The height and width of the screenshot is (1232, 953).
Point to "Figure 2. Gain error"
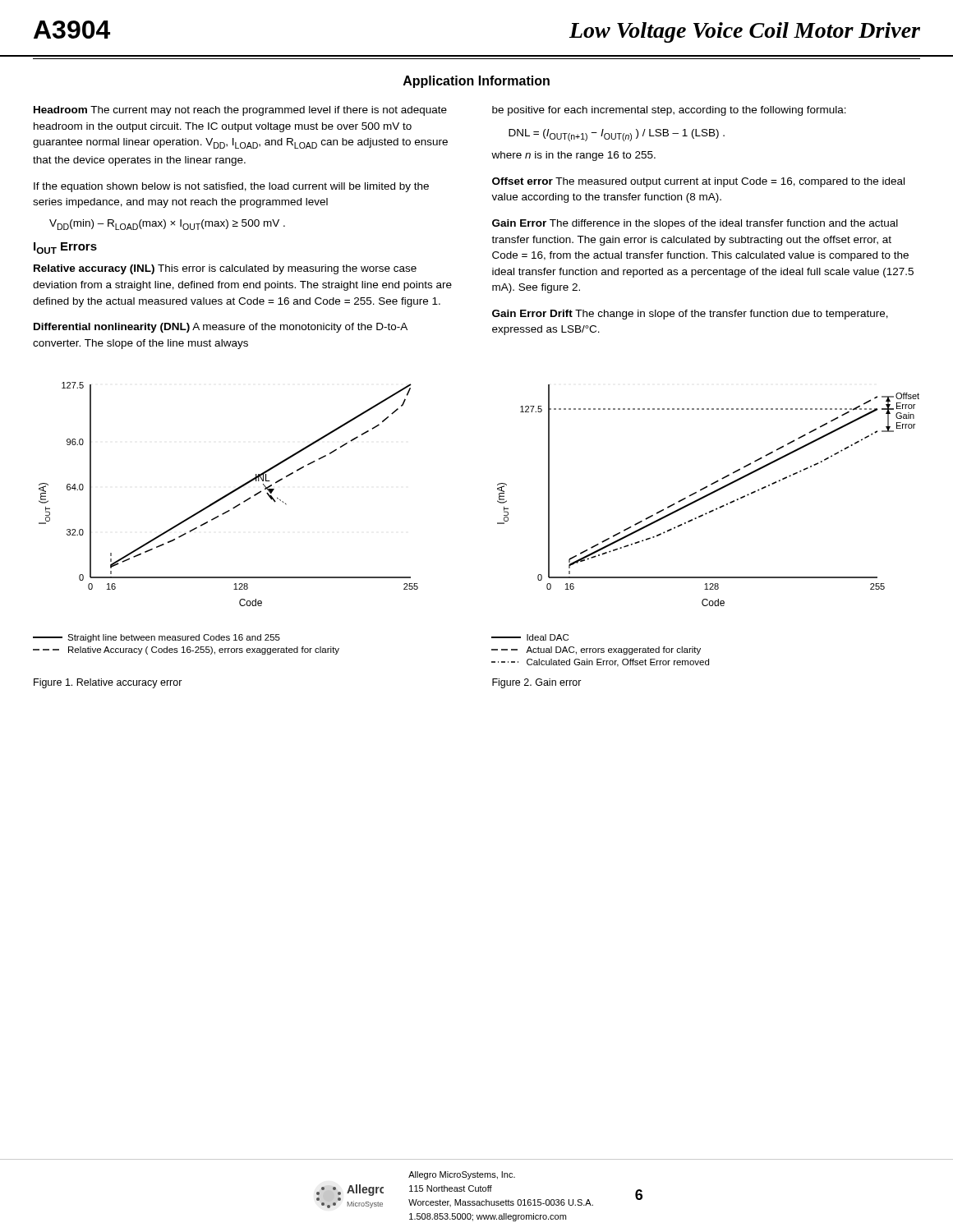[536, 683]
